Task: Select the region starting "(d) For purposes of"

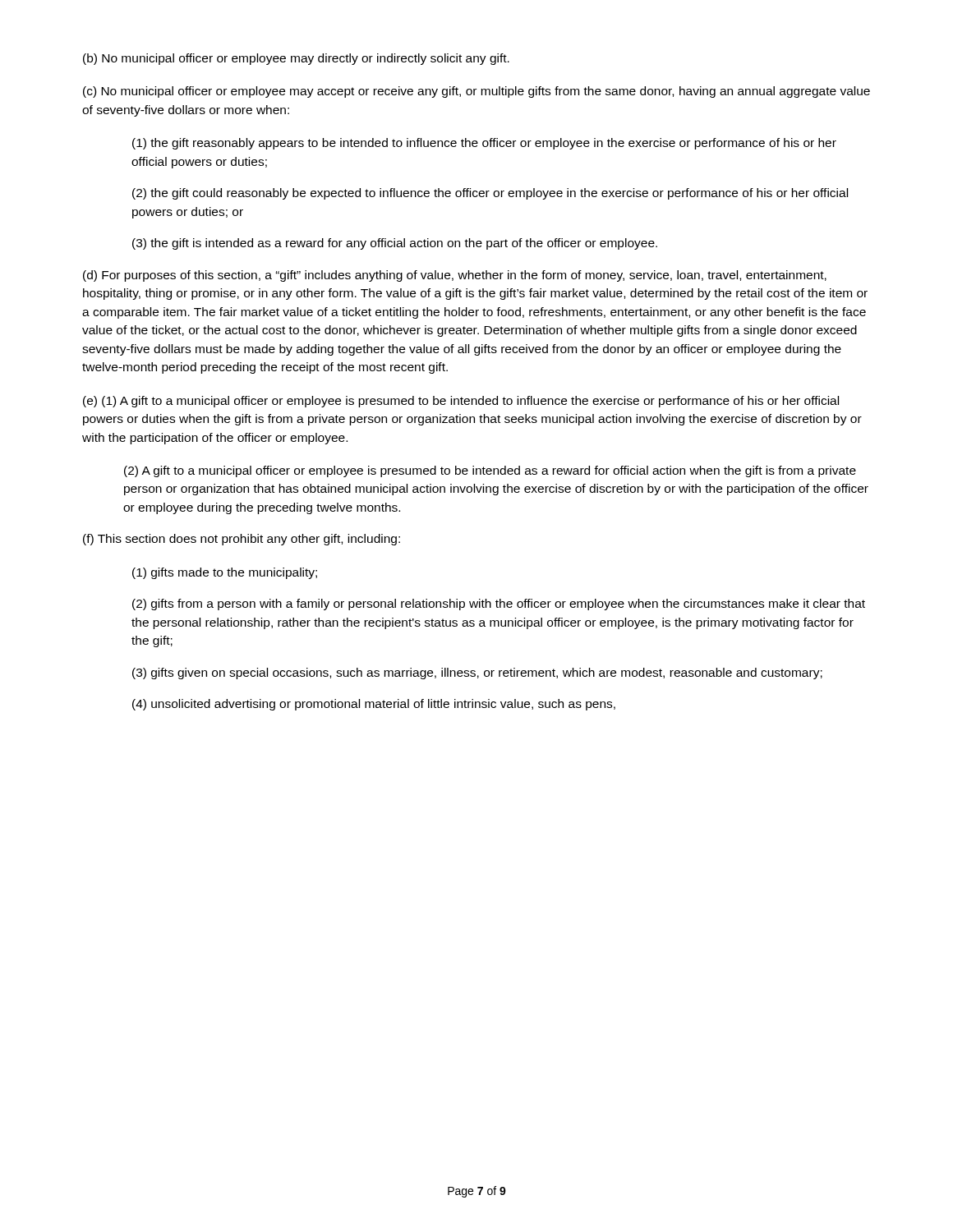Action: click(x=475, y=321)
